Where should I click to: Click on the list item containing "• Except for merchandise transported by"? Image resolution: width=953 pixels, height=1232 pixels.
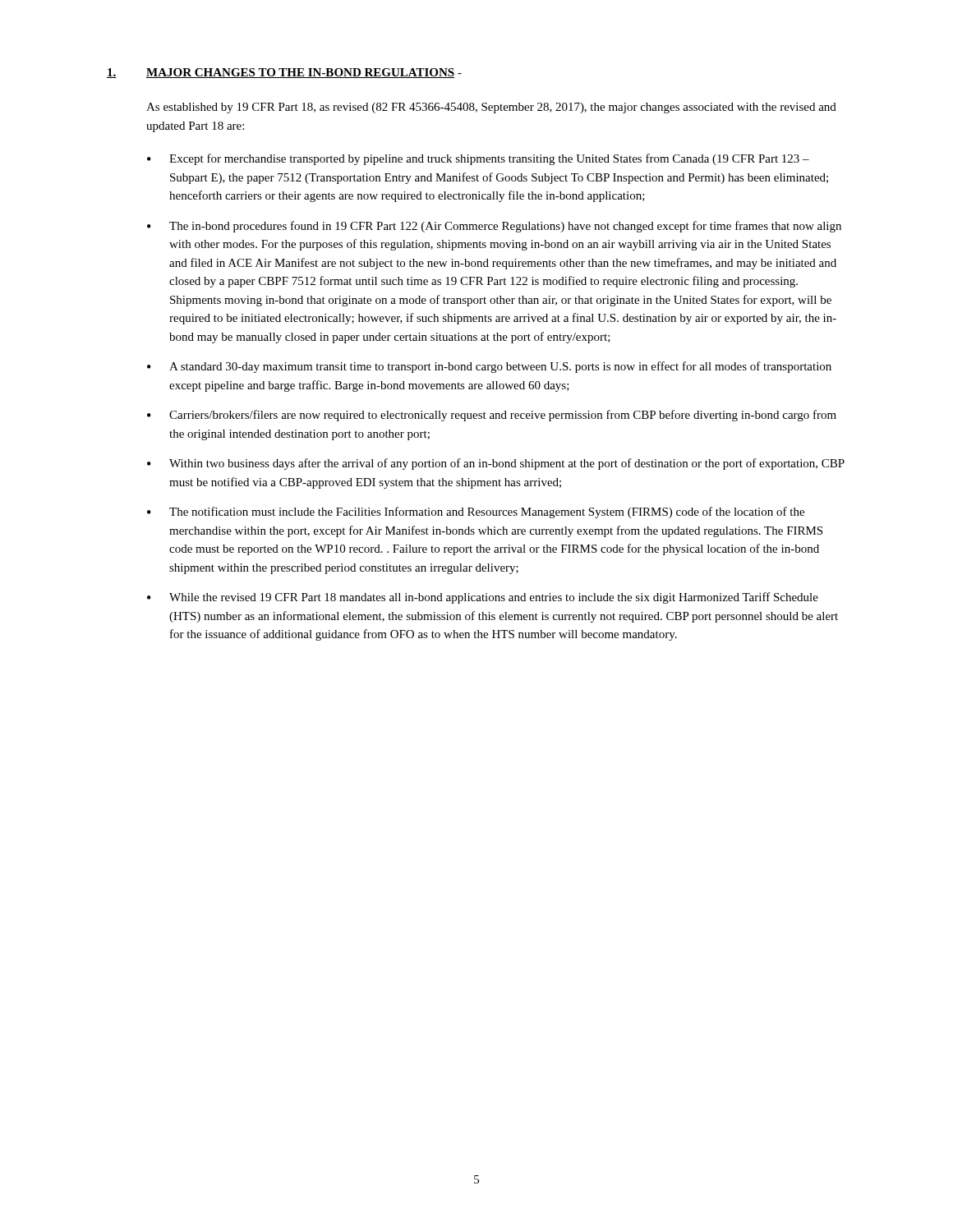point(496,177)
